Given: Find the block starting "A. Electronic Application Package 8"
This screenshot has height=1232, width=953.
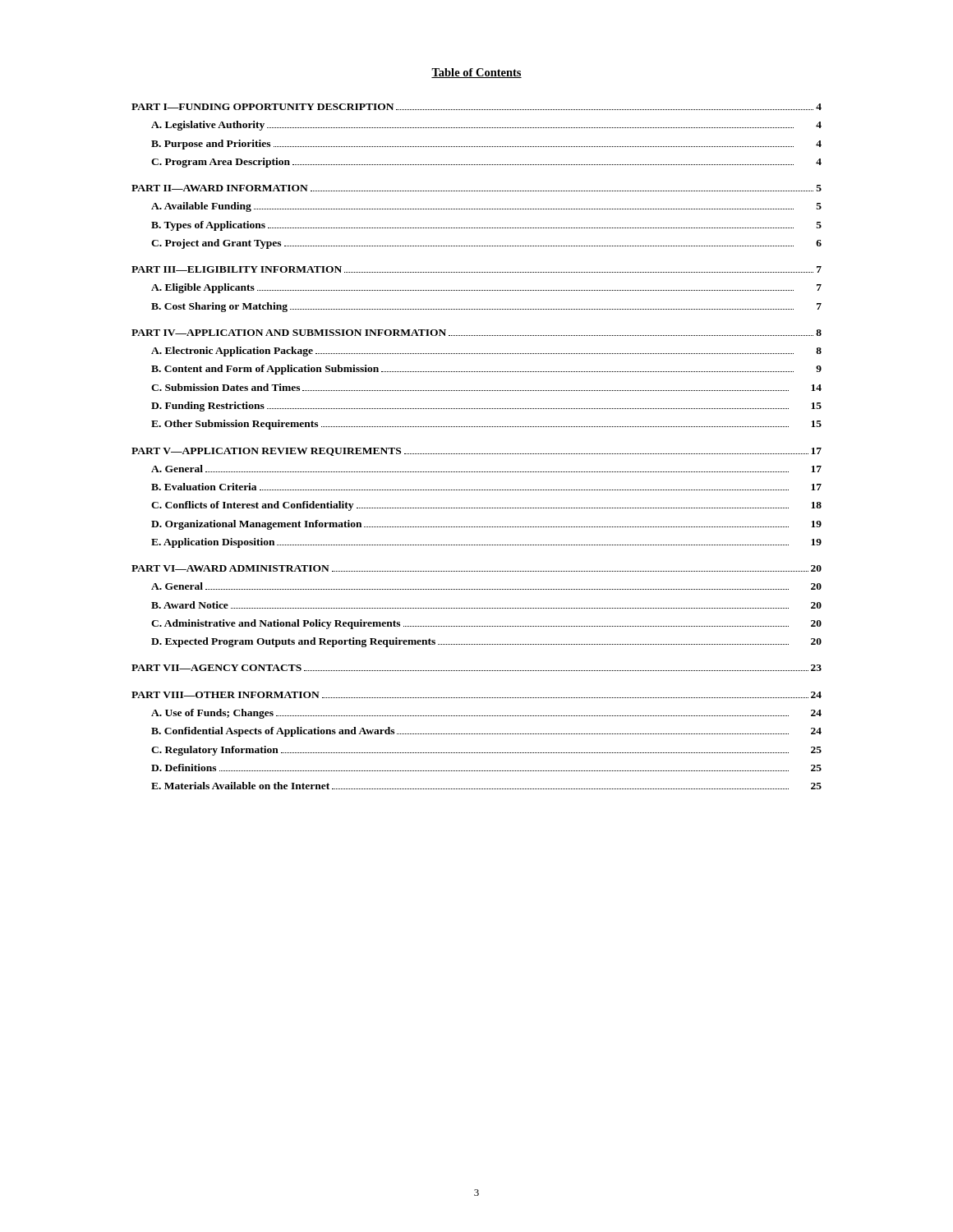Looking at the screenshot, I should pyautogui.click(x=476, y=351).
